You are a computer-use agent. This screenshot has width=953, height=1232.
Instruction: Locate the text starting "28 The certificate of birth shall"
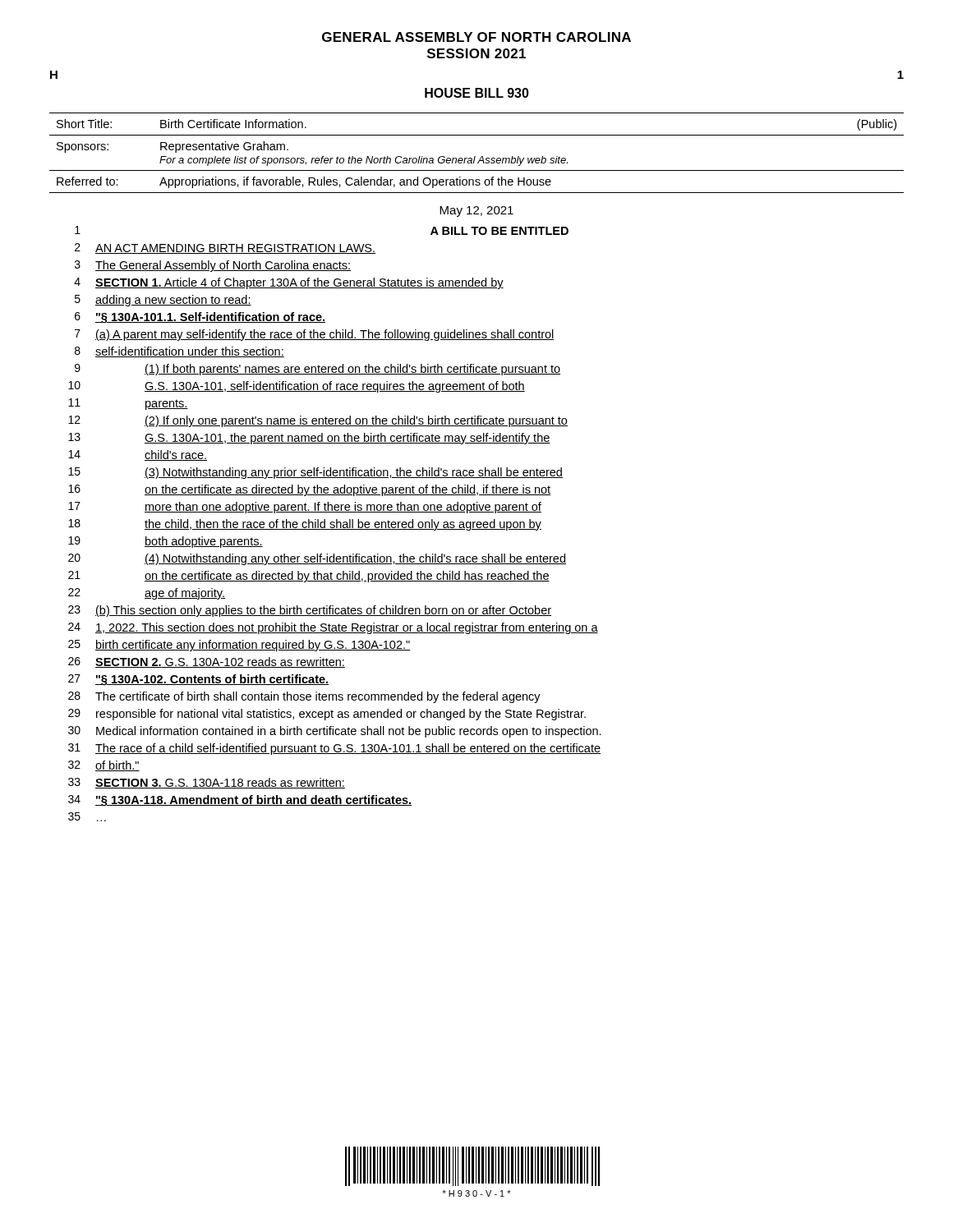[476, 697]
